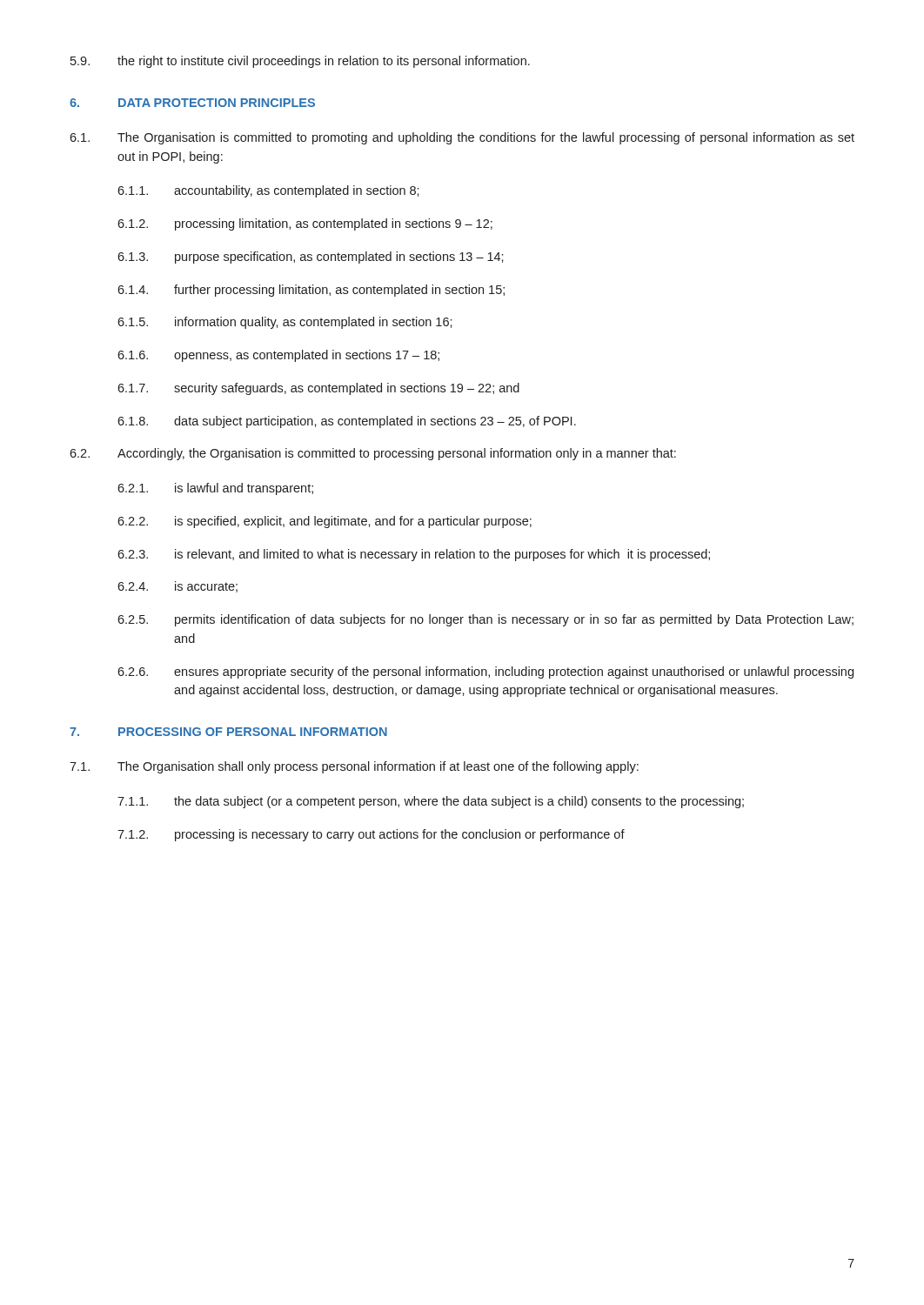Select the list item that reads "6.1.2. processing limitation, as contemplated in sections 9"

(x=486, y=224)
